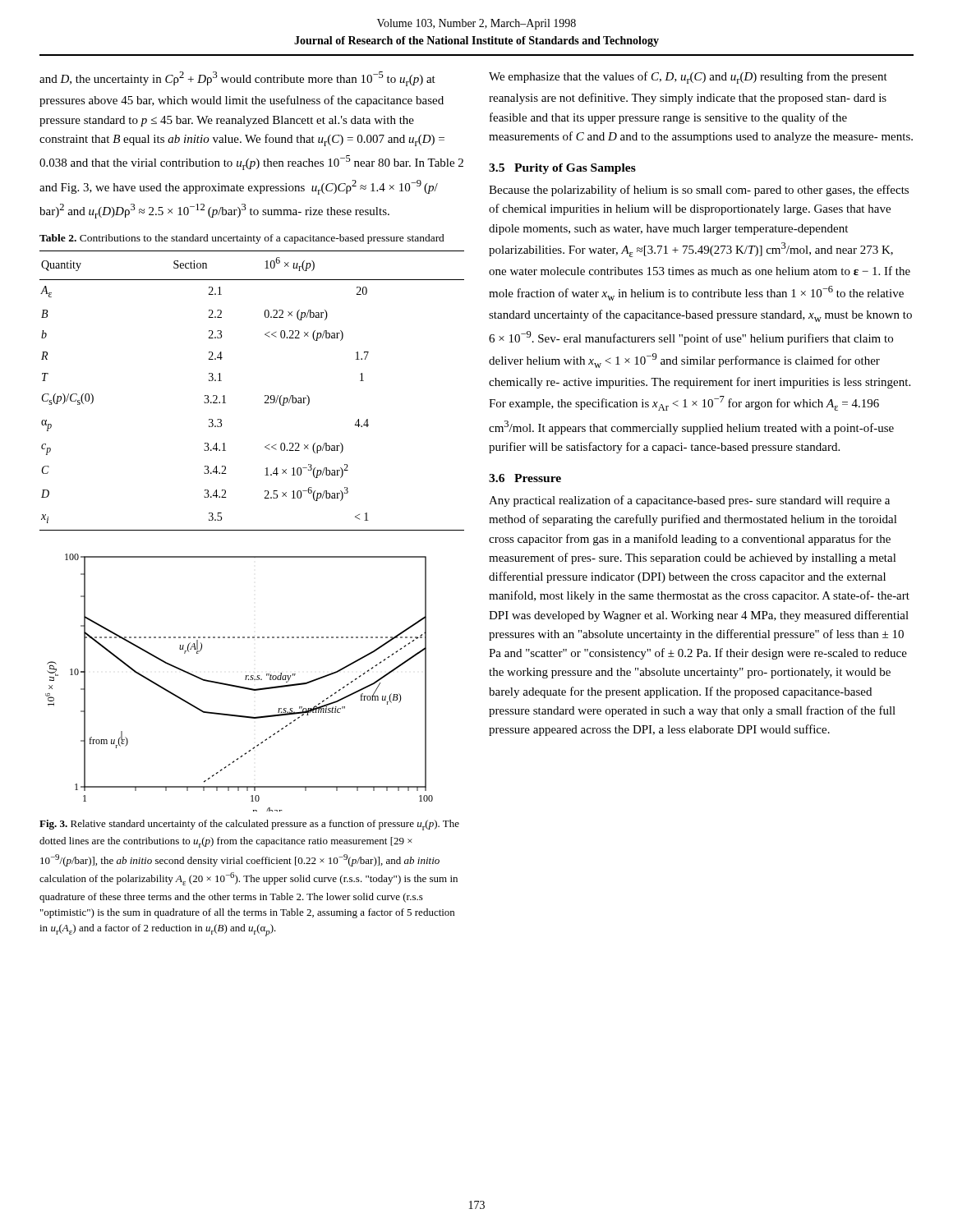Locate the continuous plot
This screenshot has height=1232, width=953.
[x=252, y=676]
